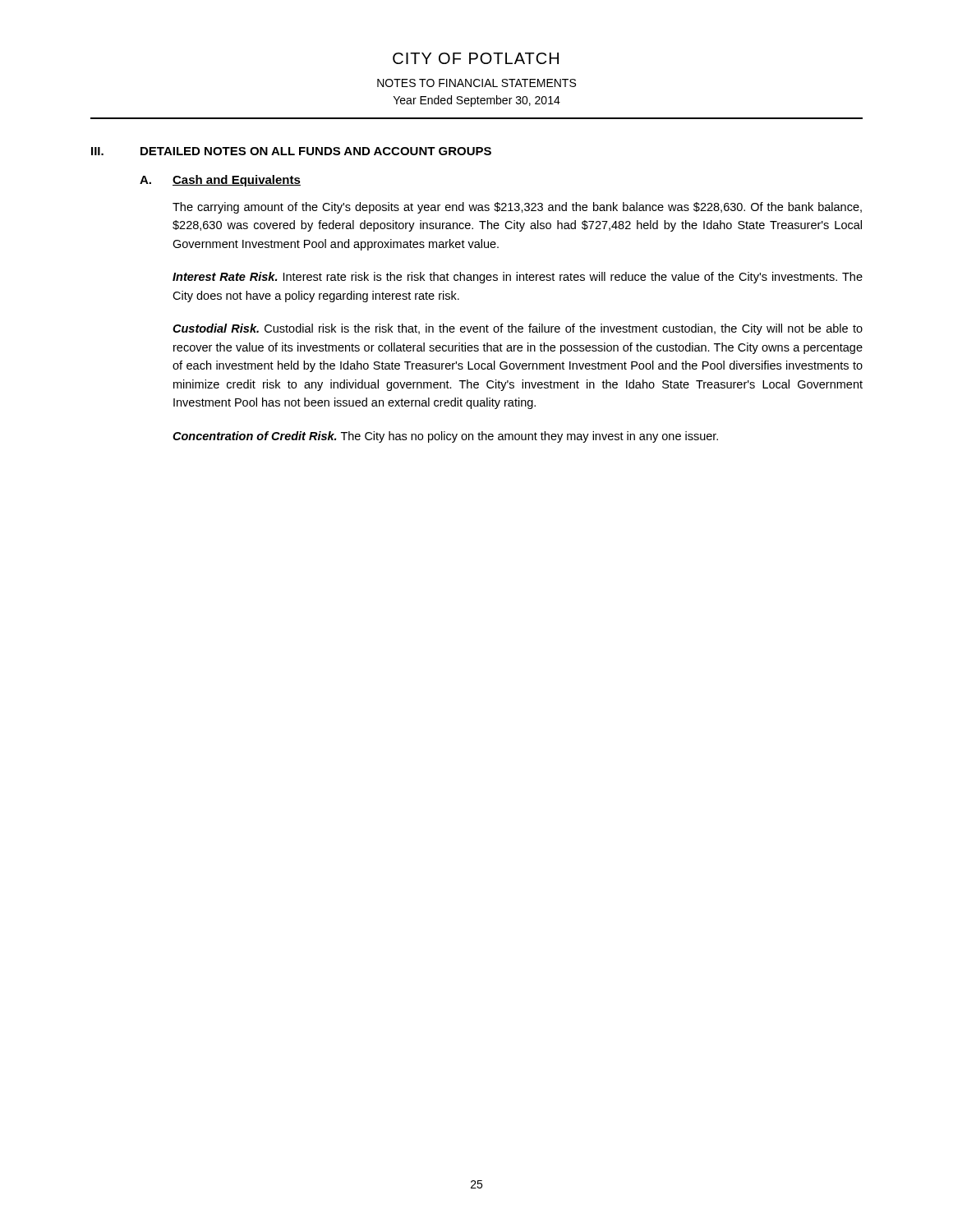Click on the text block starting "Concentration of Credit Risk. The City has no"
The image size is (953, 1232).
point(446,436)
